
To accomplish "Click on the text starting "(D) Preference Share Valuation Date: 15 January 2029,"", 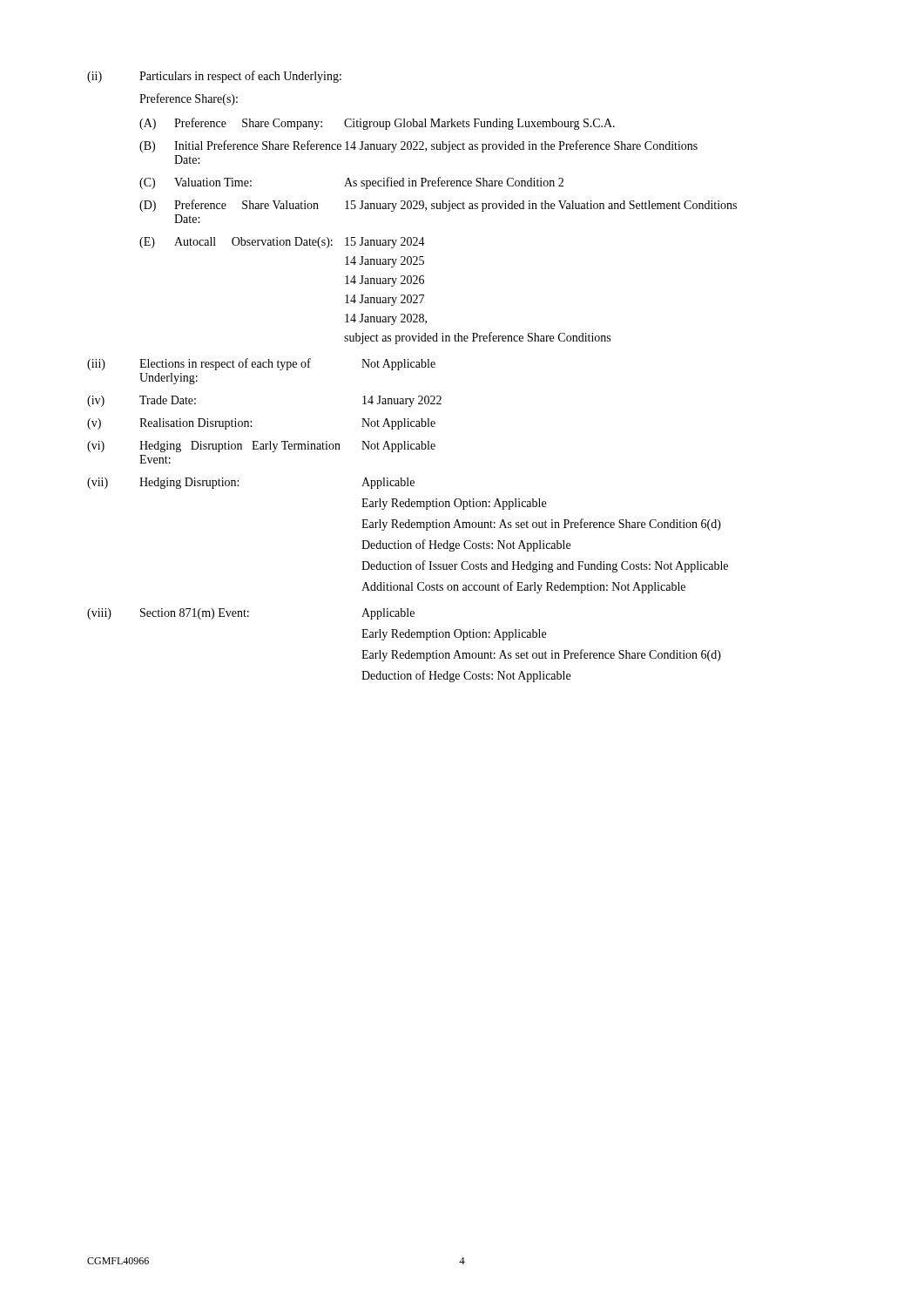I will 488,213.
